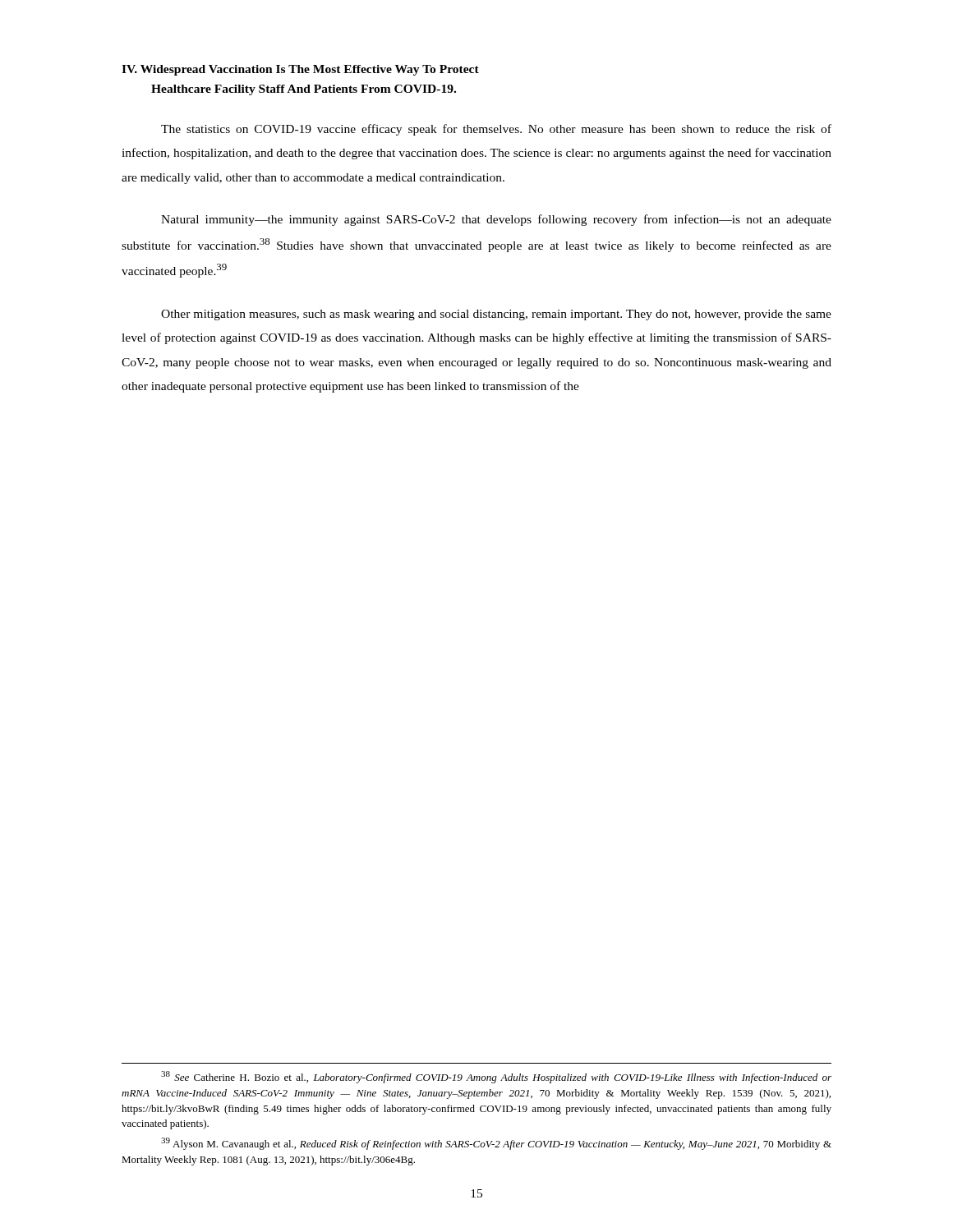Point to the block beginning "Natural immunity—the immunity against SARS-CoV-2 that develops"
Viewport: 953px width, 1232px height.
[x=476, y=245]
